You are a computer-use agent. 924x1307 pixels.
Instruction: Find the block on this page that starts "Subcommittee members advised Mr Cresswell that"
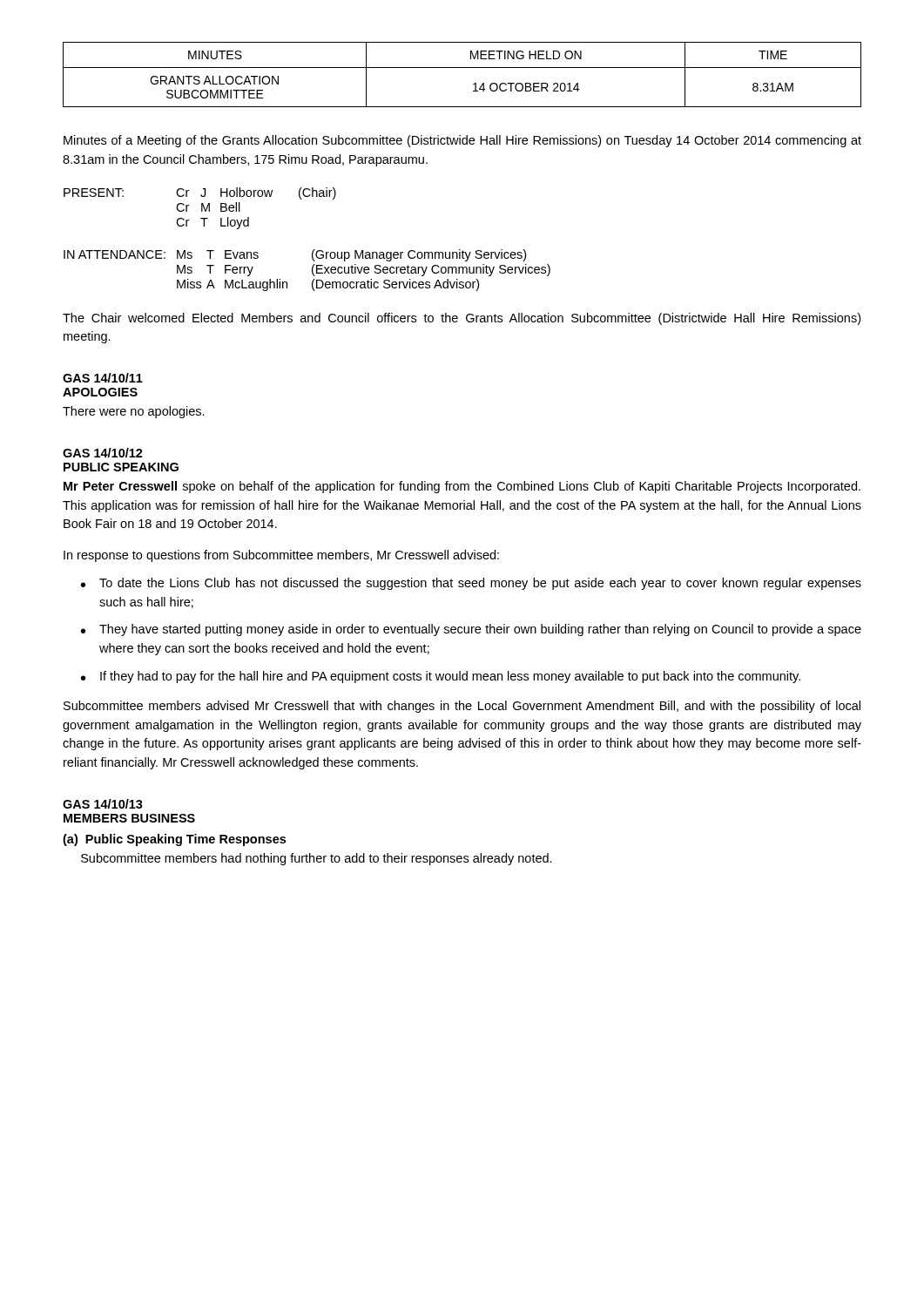coord(462,734)
